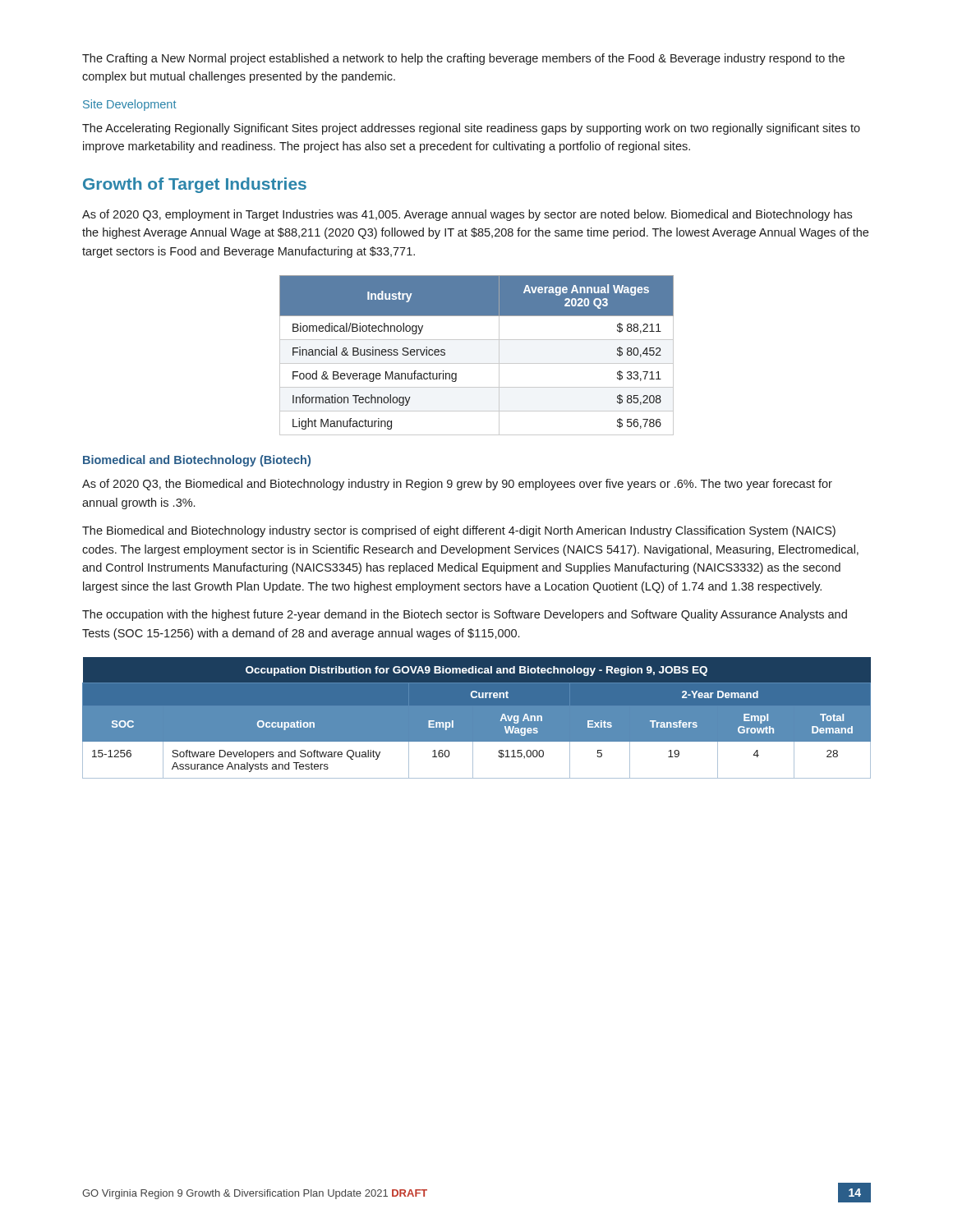Find "Site Development" on this page
Image resolution: width=953 pixels, height=1232 pixels.
(x=129, y=104)
